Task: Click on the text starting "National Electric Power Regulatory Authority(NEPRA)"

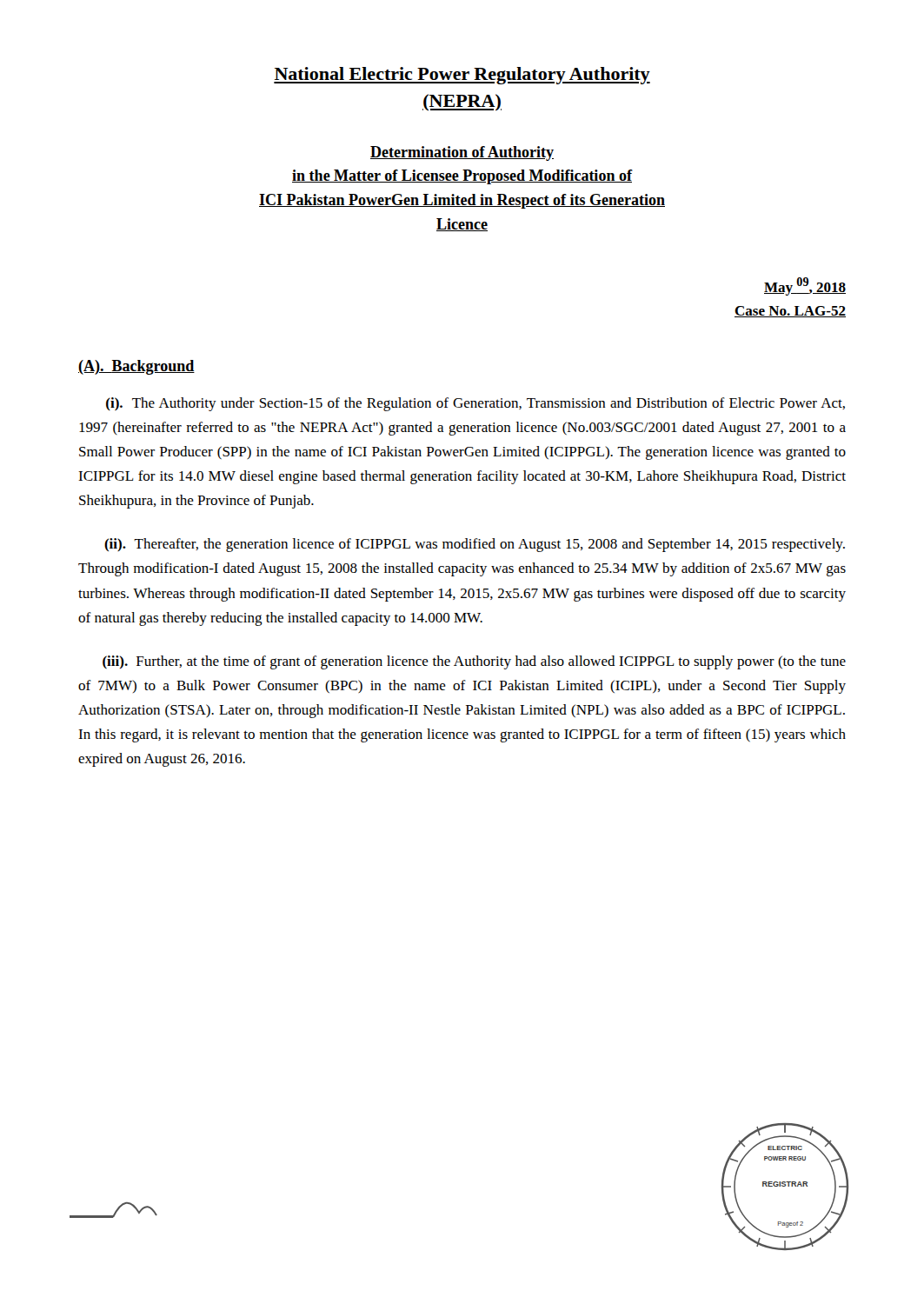Action: 462,88
